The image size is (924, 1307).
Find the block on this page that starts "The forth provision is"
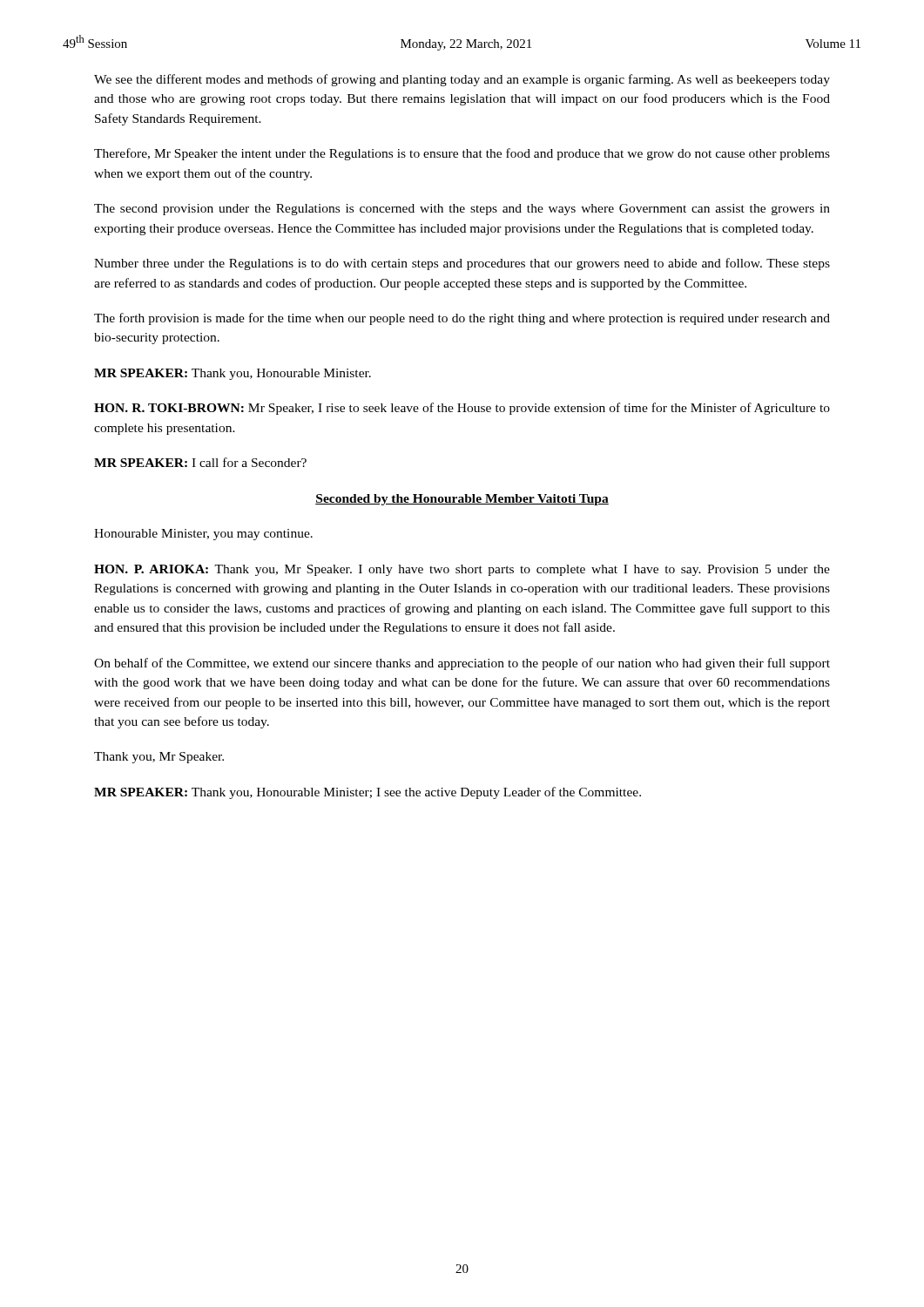click(x=462, y=327)
